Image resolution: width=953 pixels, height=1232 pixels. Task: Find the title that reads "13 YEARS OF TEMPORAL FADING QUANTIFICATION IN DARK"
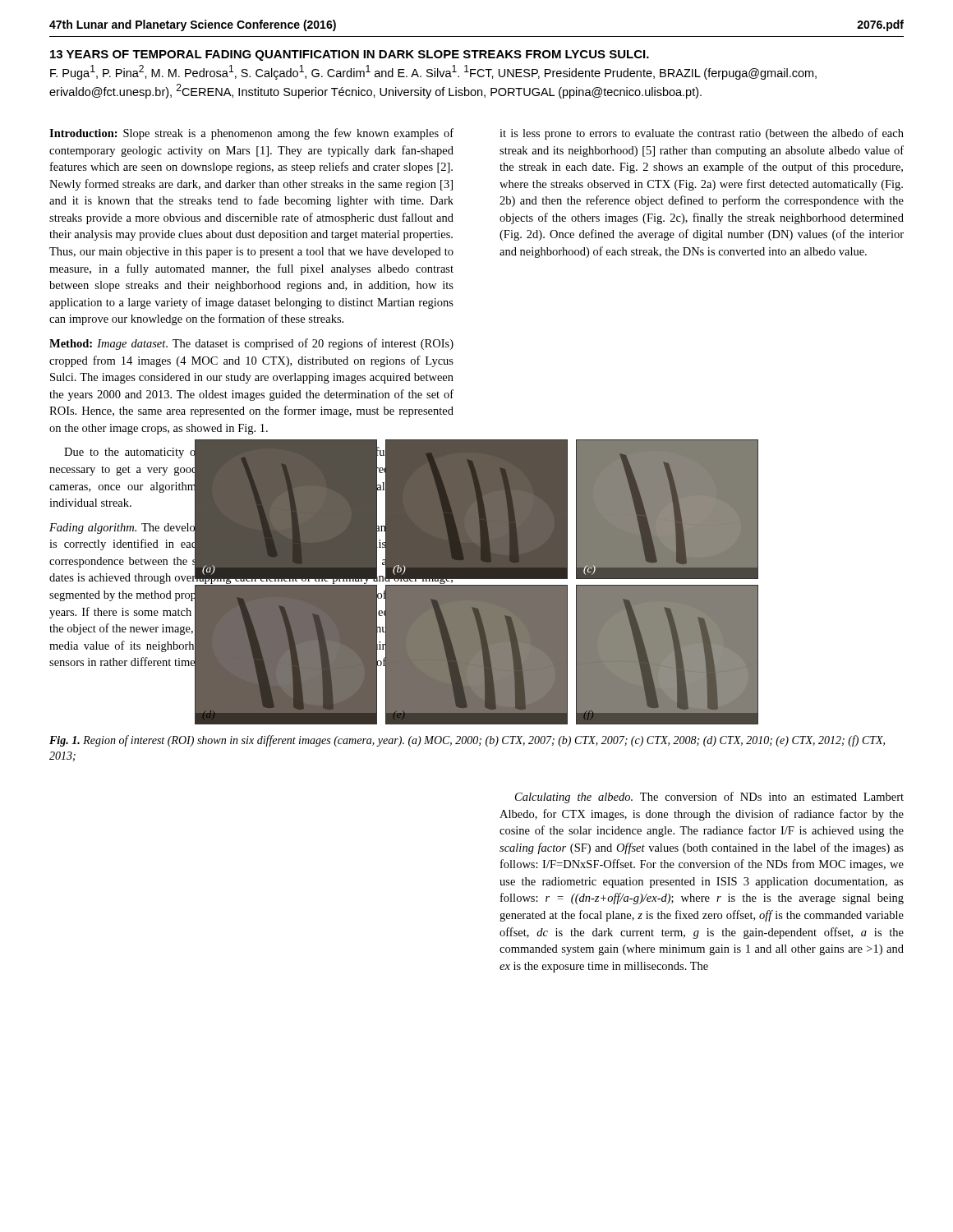349,54
